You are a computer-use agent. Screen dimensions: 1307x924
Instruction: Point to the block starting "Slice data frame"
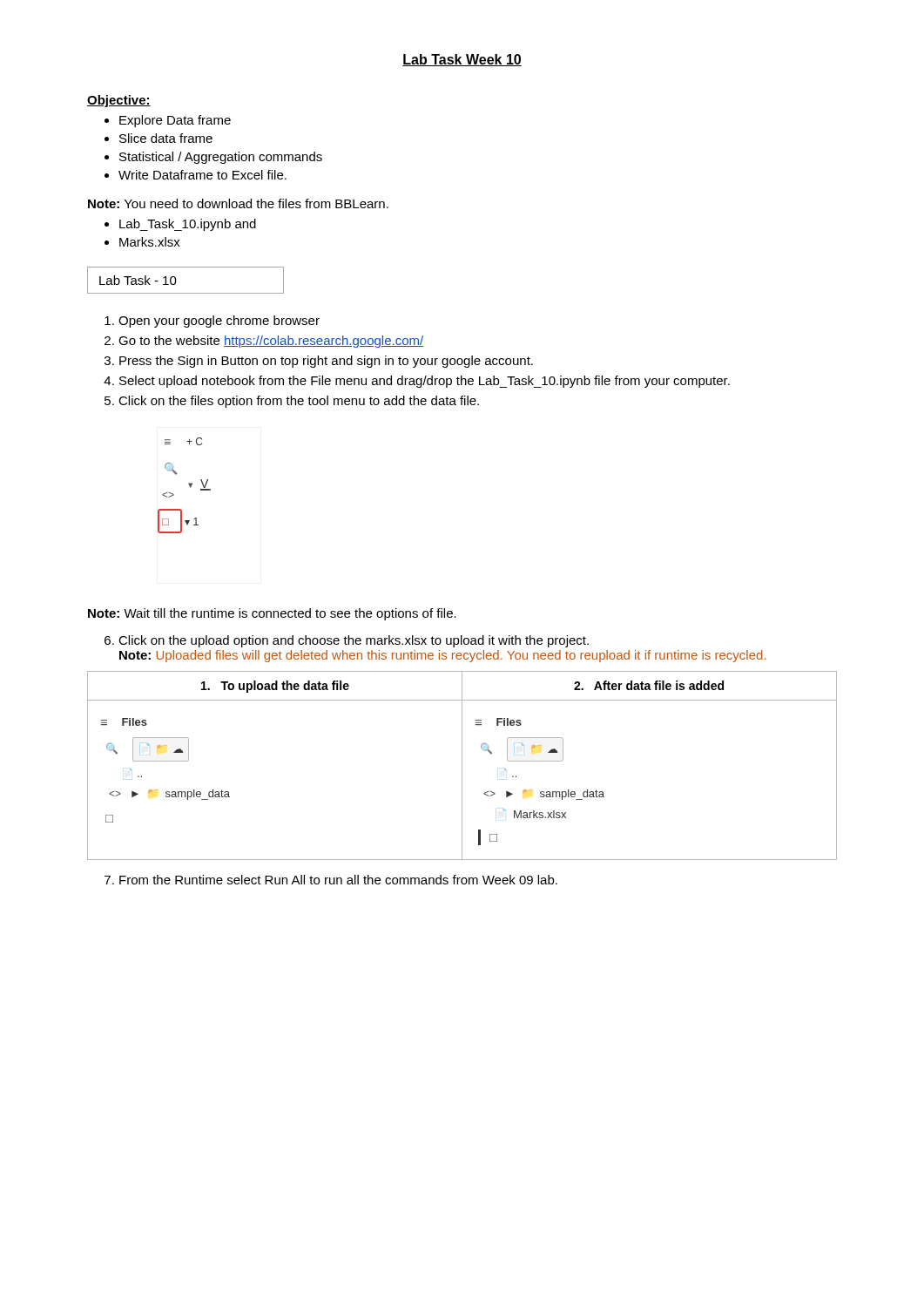click(x=166, y=138)
